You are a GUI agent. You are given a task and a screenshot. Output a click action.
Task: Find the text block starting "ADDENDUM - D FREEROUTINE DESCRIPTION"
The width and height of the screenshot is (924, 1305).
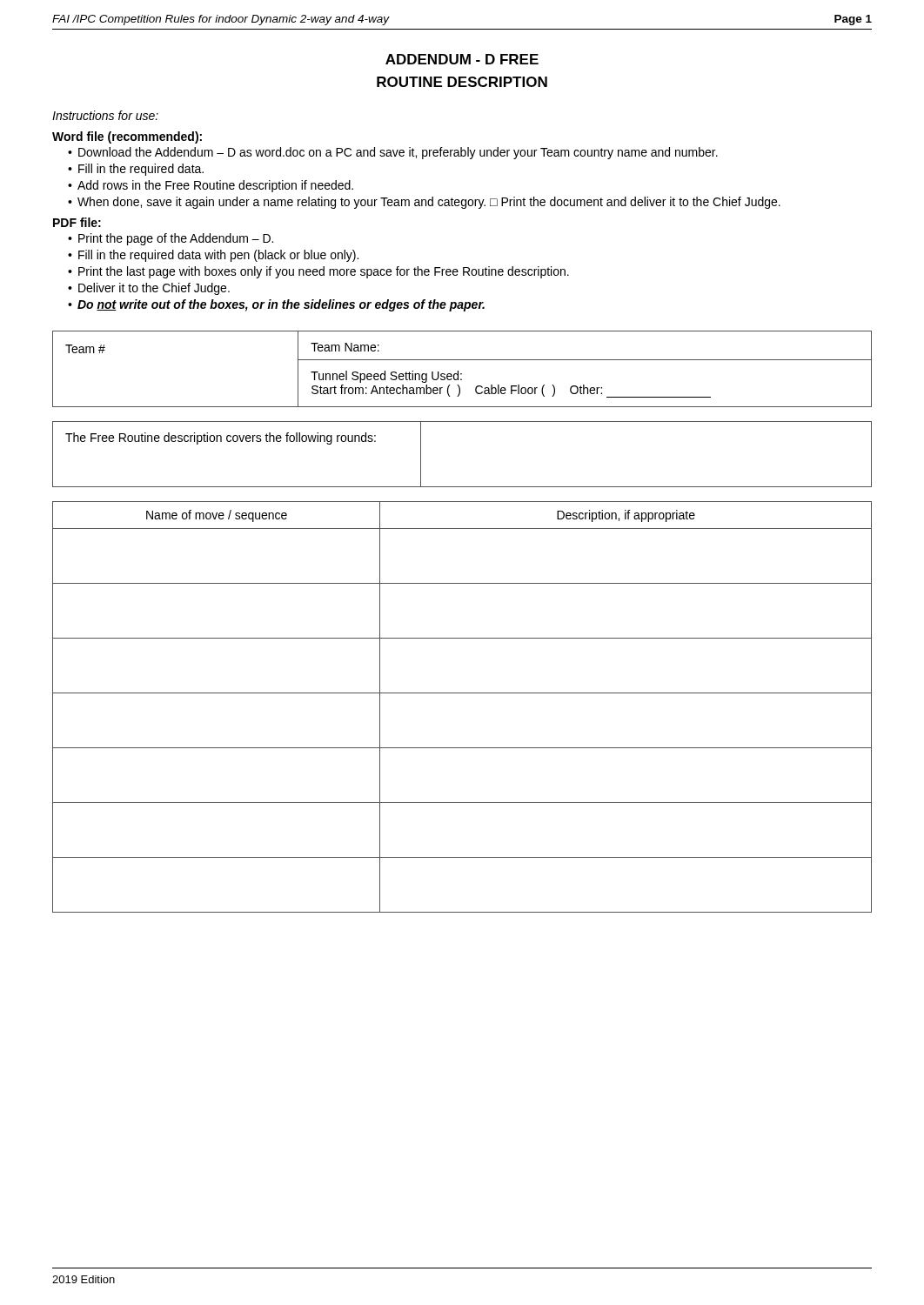click(462, 71)
